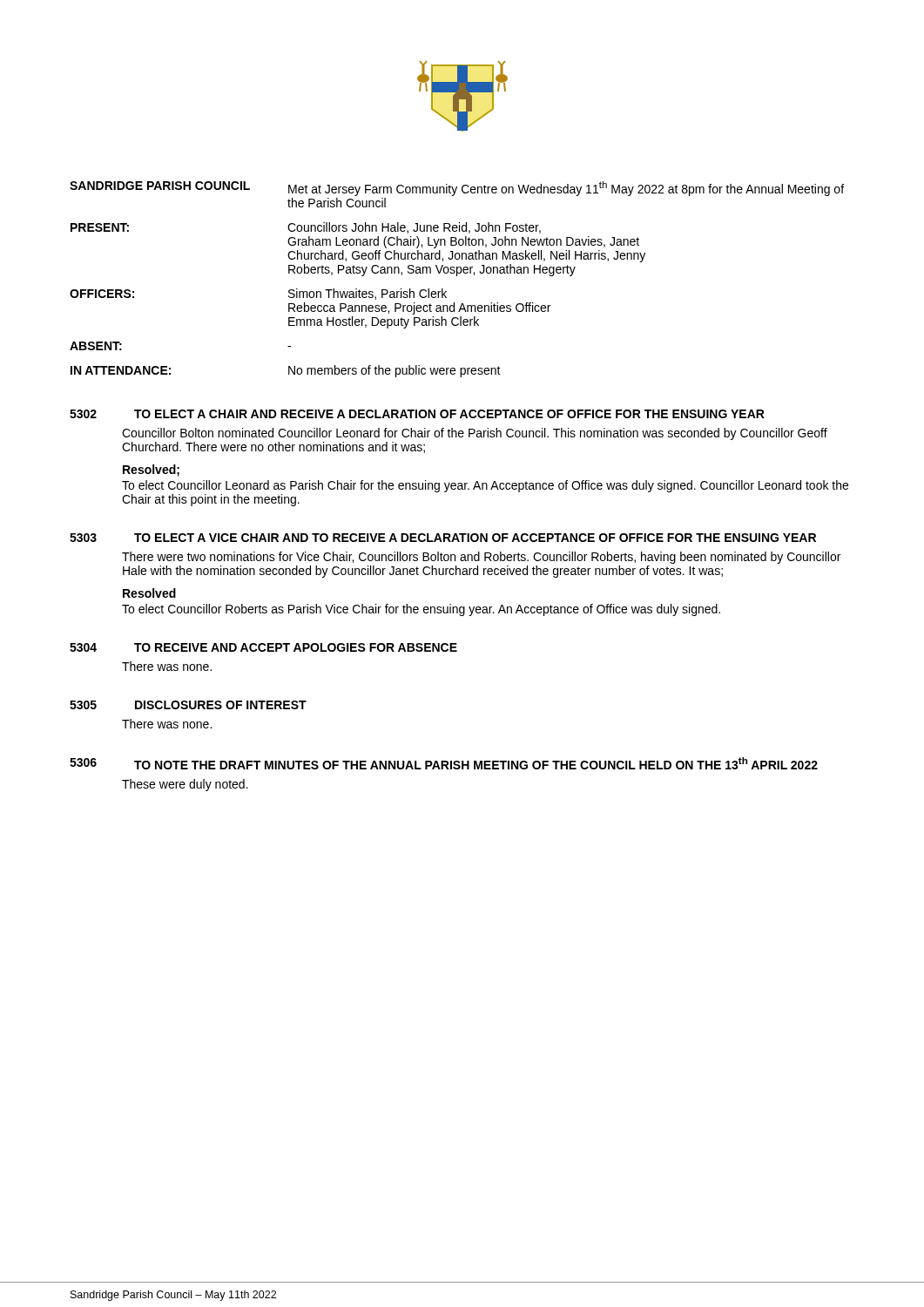Where is the passage that starts "Councillor Bolton nominated"?
The width and height of the screenshot is (924, 1307).
point(474,440)
